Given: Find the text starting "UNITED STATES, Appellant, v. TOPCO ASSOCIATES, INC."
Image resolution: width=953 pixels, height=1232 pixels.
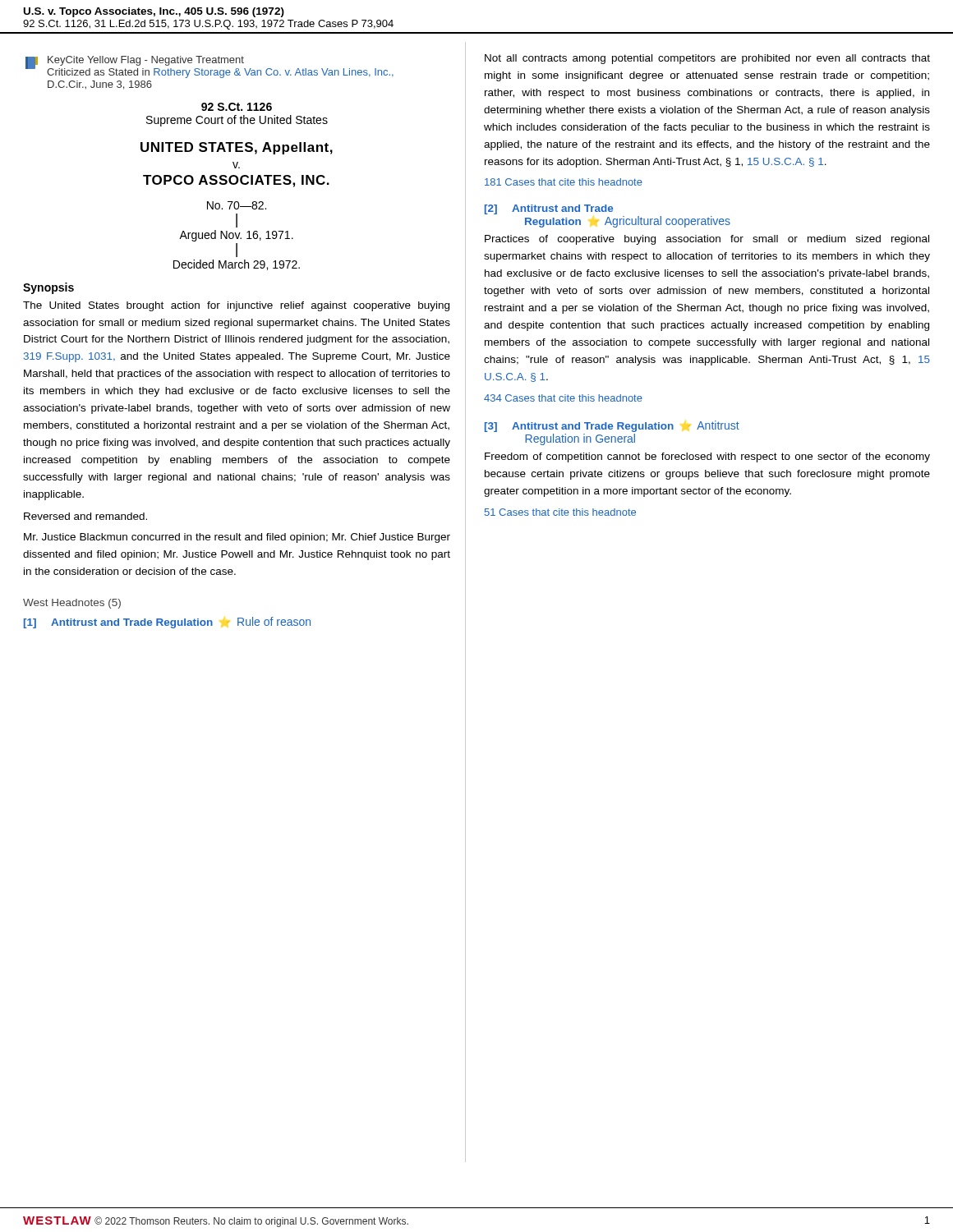Looking at the screenshot, I should coord(237,164).
